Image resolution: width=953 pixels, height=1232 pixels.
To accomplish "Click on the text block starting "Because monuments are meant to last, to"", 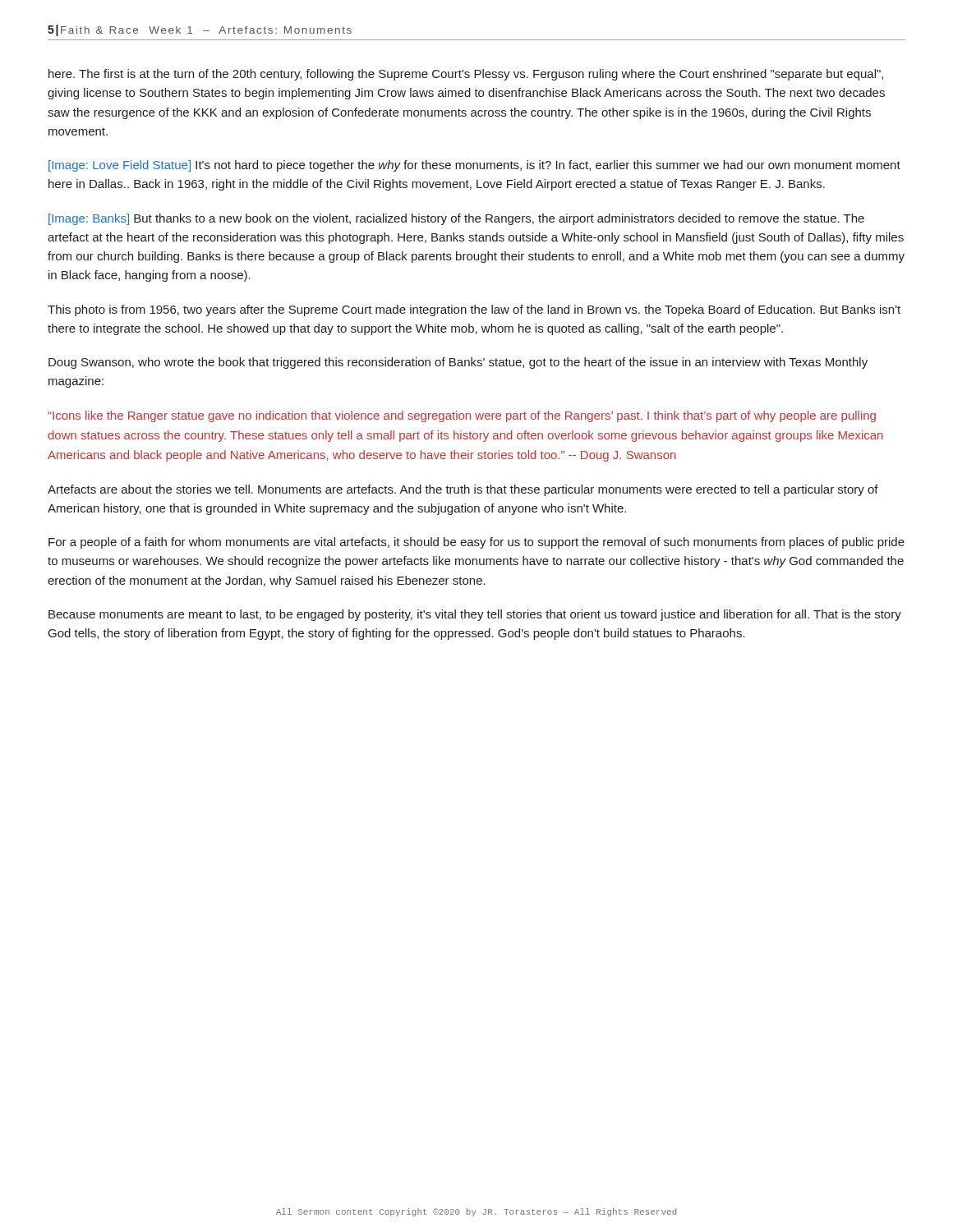I will coord(474,623).
